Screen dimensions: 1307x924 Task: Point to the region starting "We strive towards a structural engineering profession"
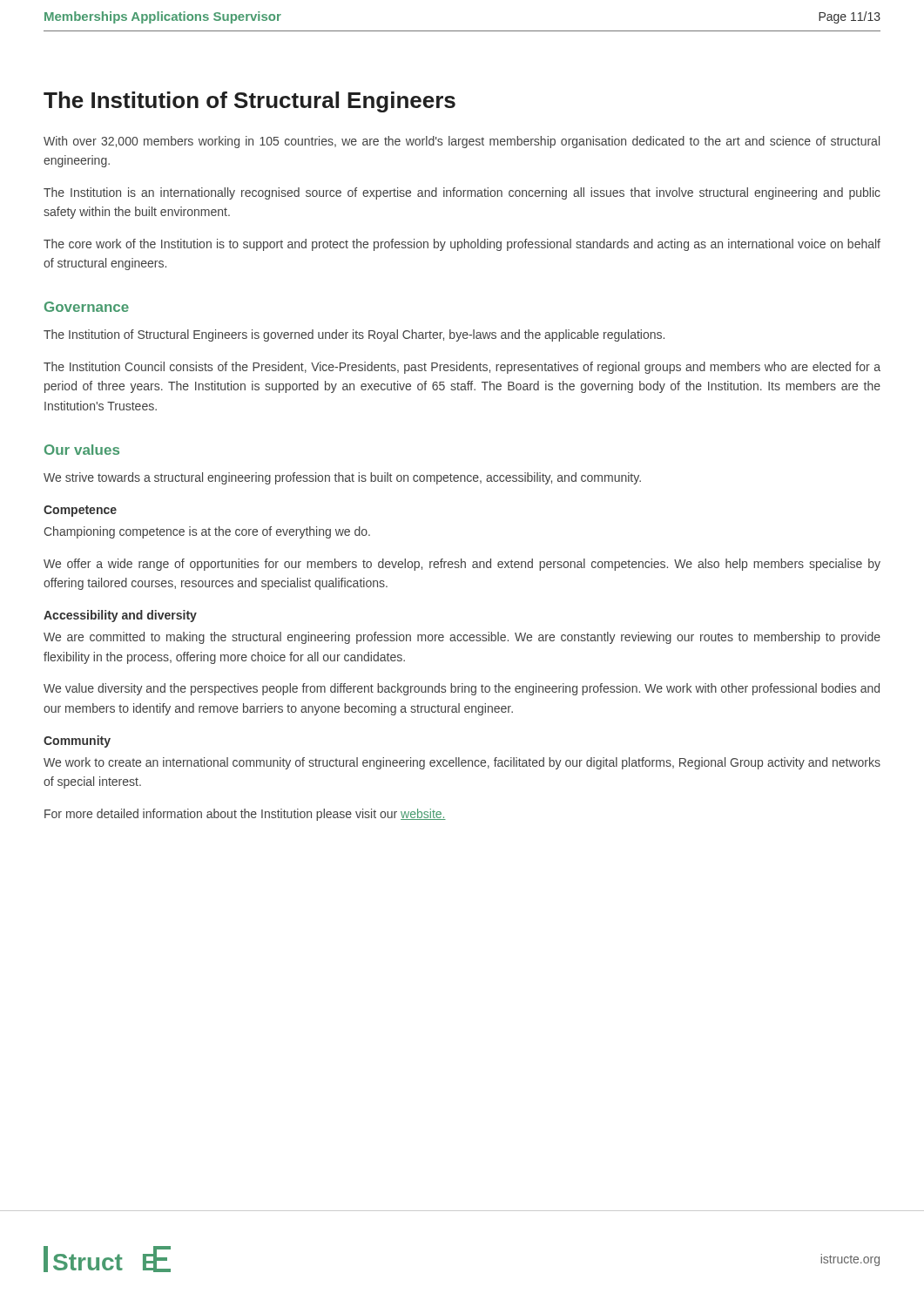(343, 477)
